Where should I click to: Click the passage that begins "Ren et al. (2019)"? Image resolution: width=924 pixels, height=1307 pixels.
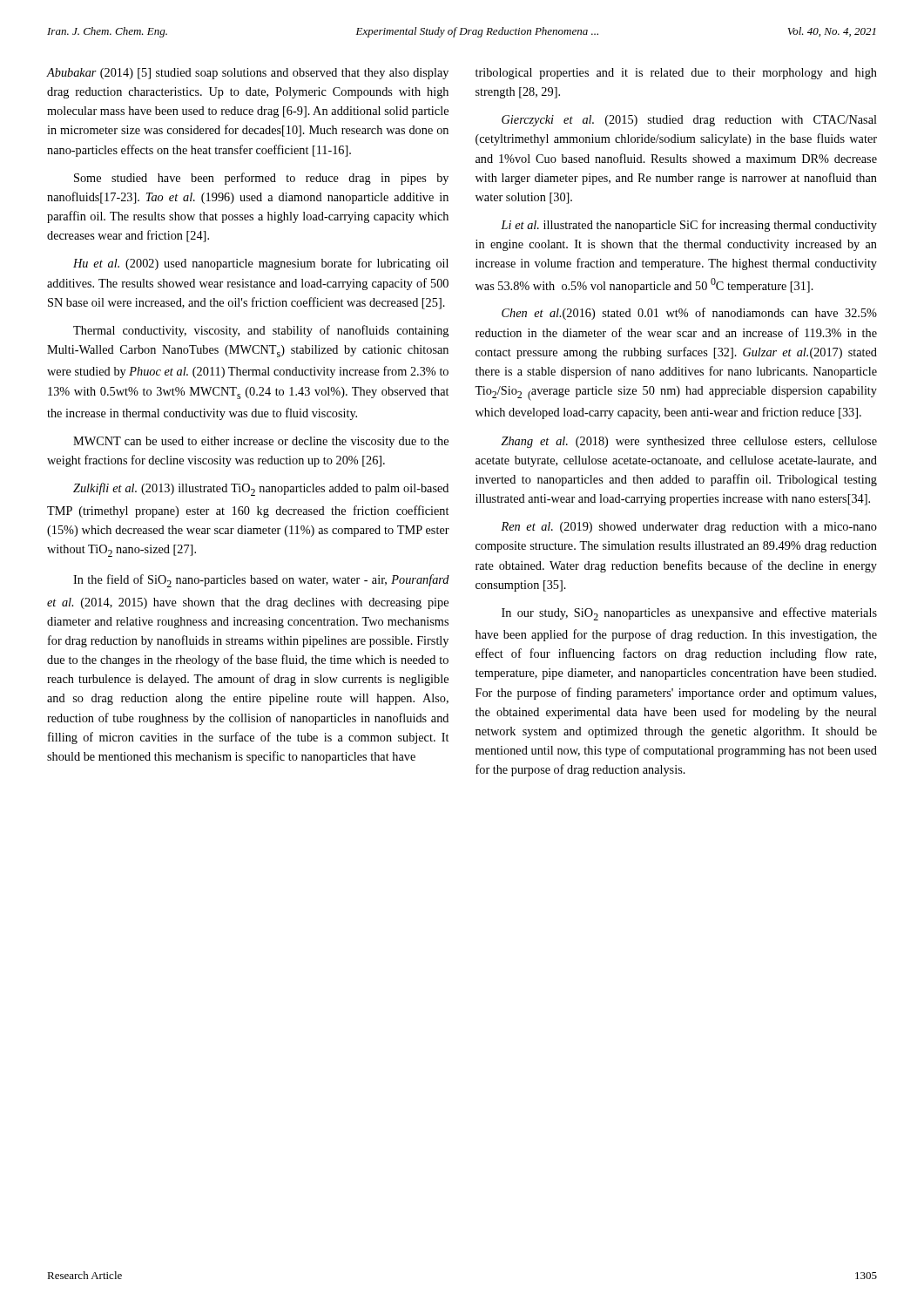676,556
